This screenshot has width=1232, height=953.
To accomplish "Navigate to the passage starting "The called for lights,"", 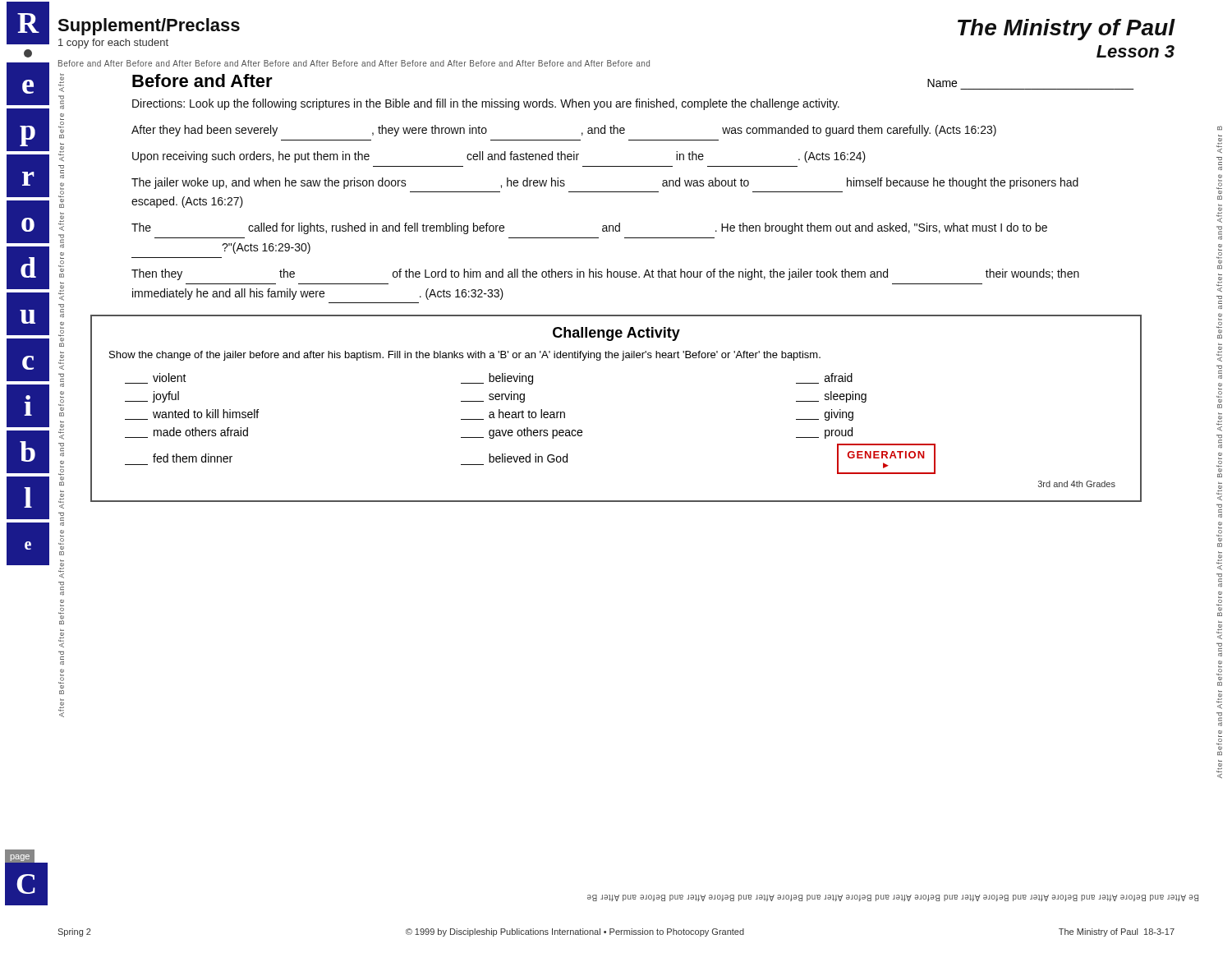I will [590, 239].
